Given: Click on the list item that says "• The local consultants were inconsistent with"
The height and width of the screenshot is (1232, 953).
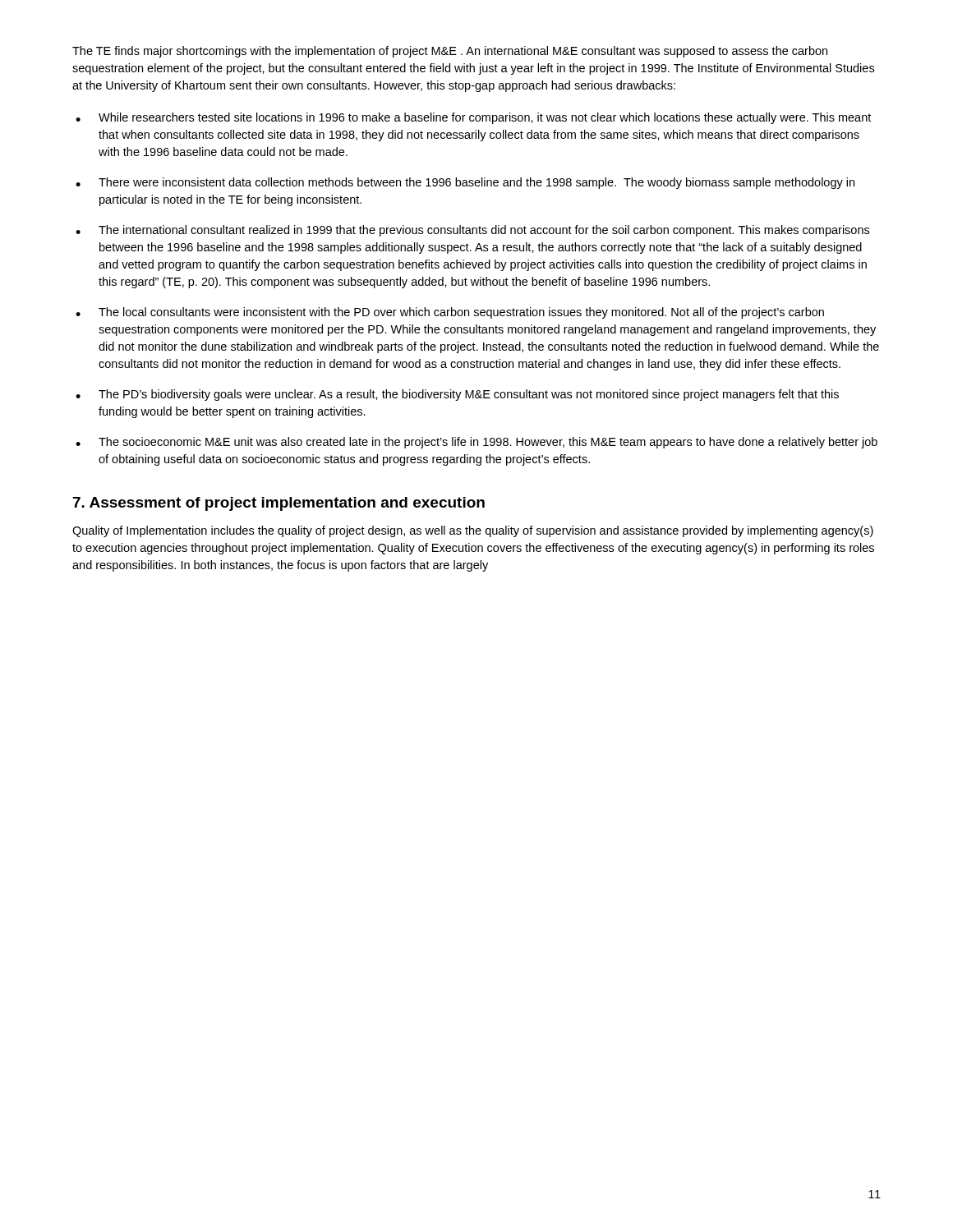Looking at the screenshot, I should [x=478, y=339].
